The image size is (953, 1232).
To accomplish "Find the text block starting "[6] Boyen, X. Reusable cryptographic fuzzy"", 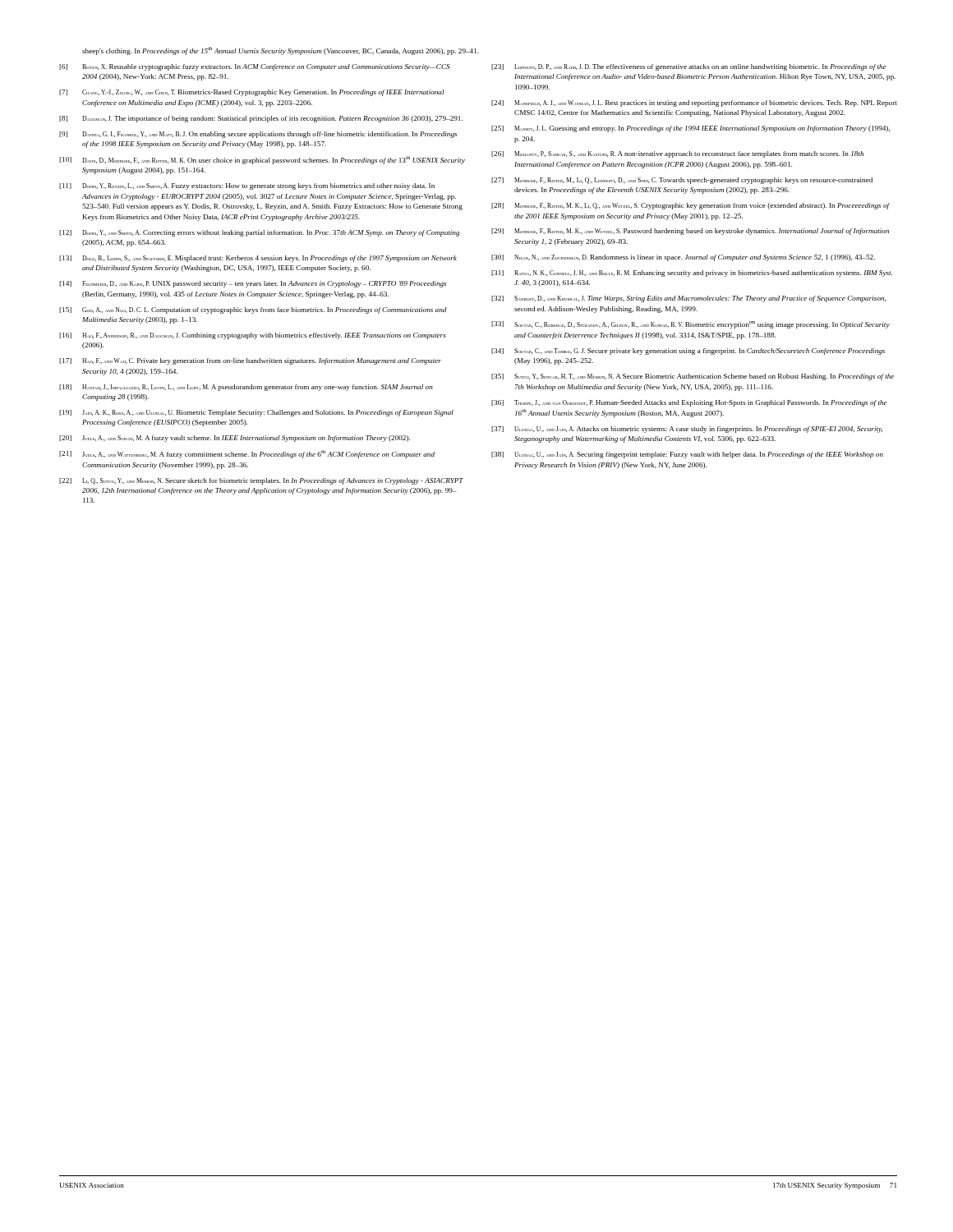I will tap(262, 72).
